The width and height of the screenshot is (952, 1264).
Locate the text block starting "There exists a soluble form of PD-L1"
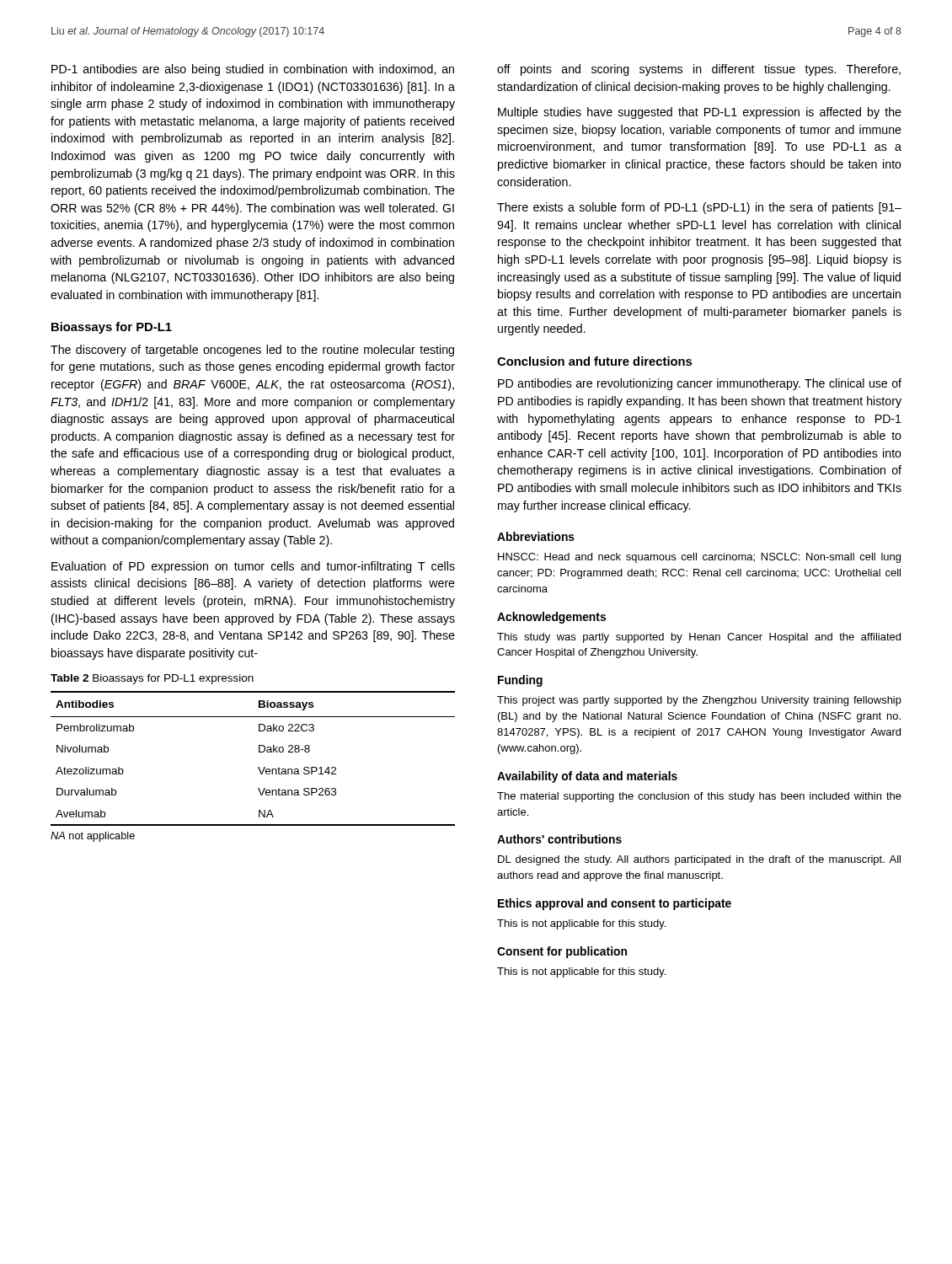click(x=699, y=268)
